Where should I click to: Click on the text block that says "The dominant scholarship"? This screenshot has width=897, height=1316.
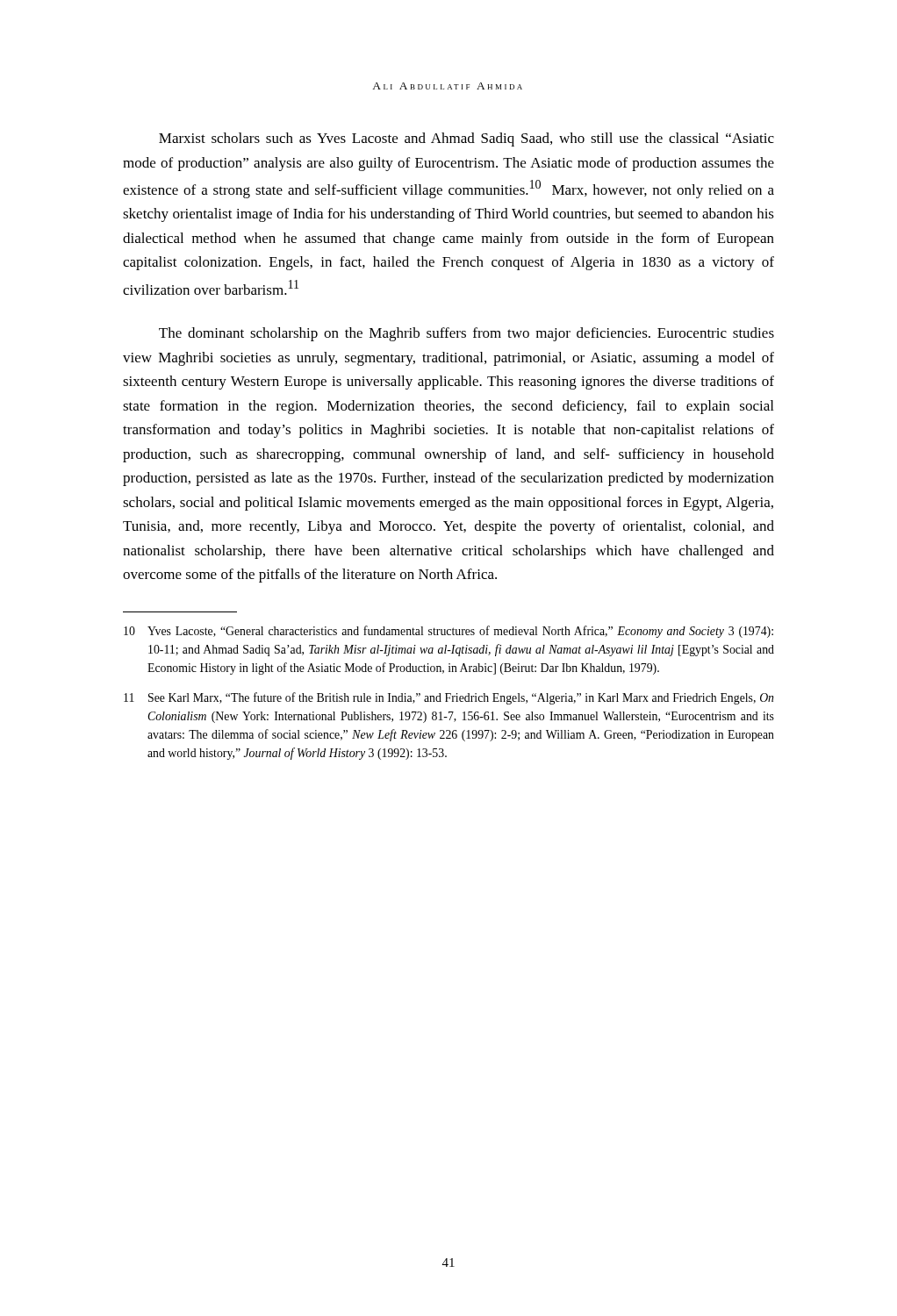(448, 454)
